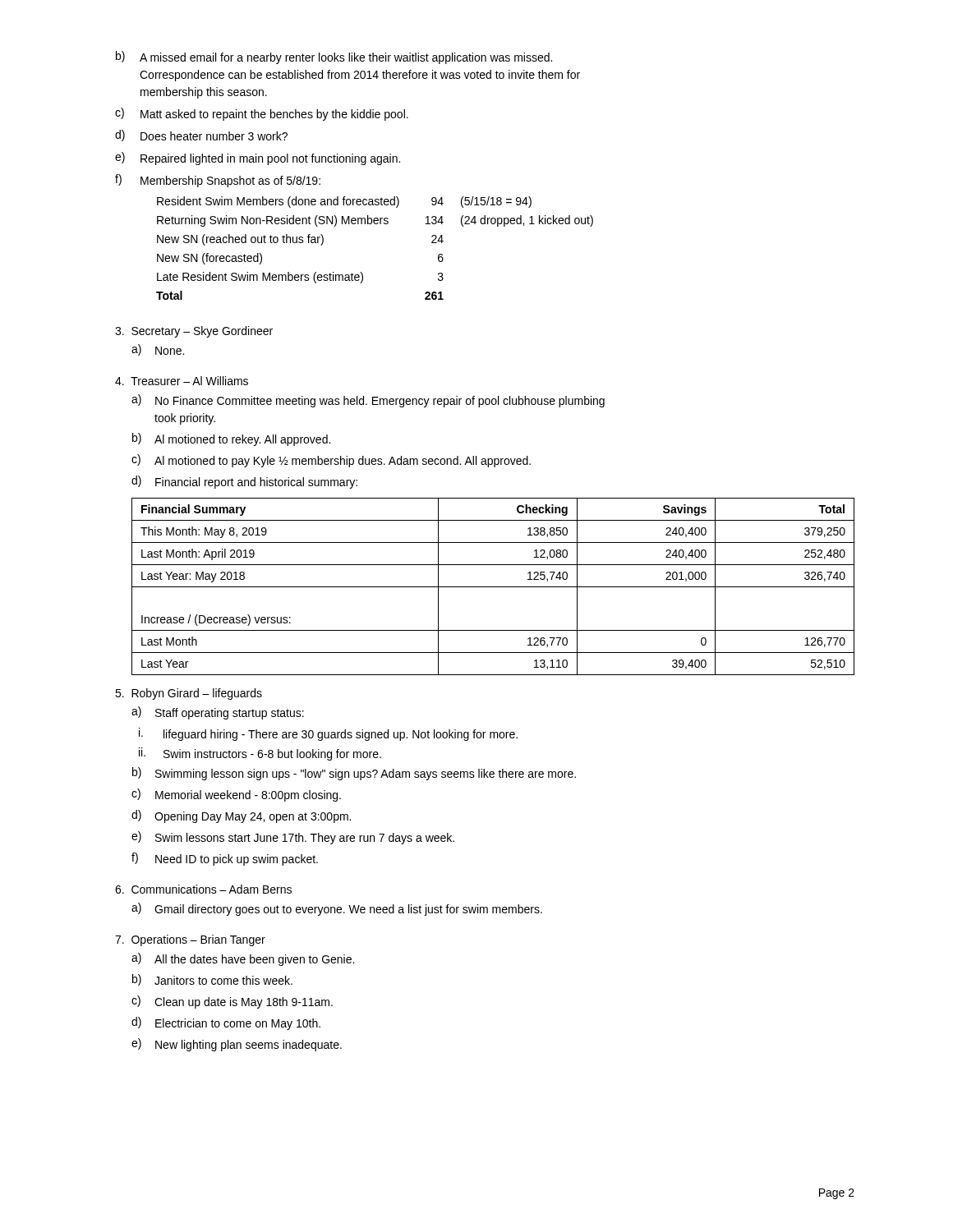Locate the passage starting "d) Electrician to"
This screenshot has height=1232, width=953.
coord(226,1023)
